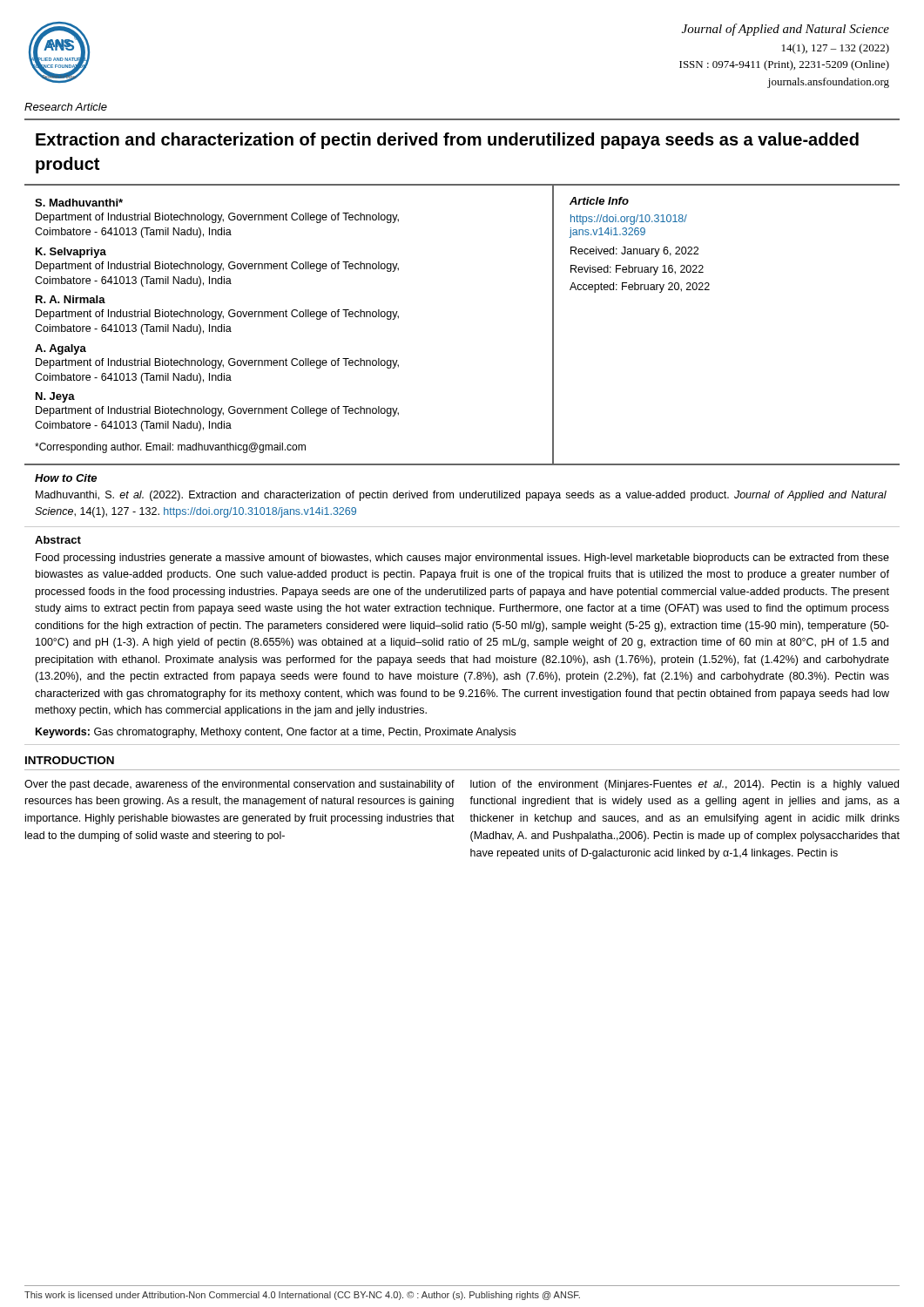Locate the element starting "Extraction and characterization of pectin derived from"
This screenshot has height=1307, width=924.
tap(447, 151)
